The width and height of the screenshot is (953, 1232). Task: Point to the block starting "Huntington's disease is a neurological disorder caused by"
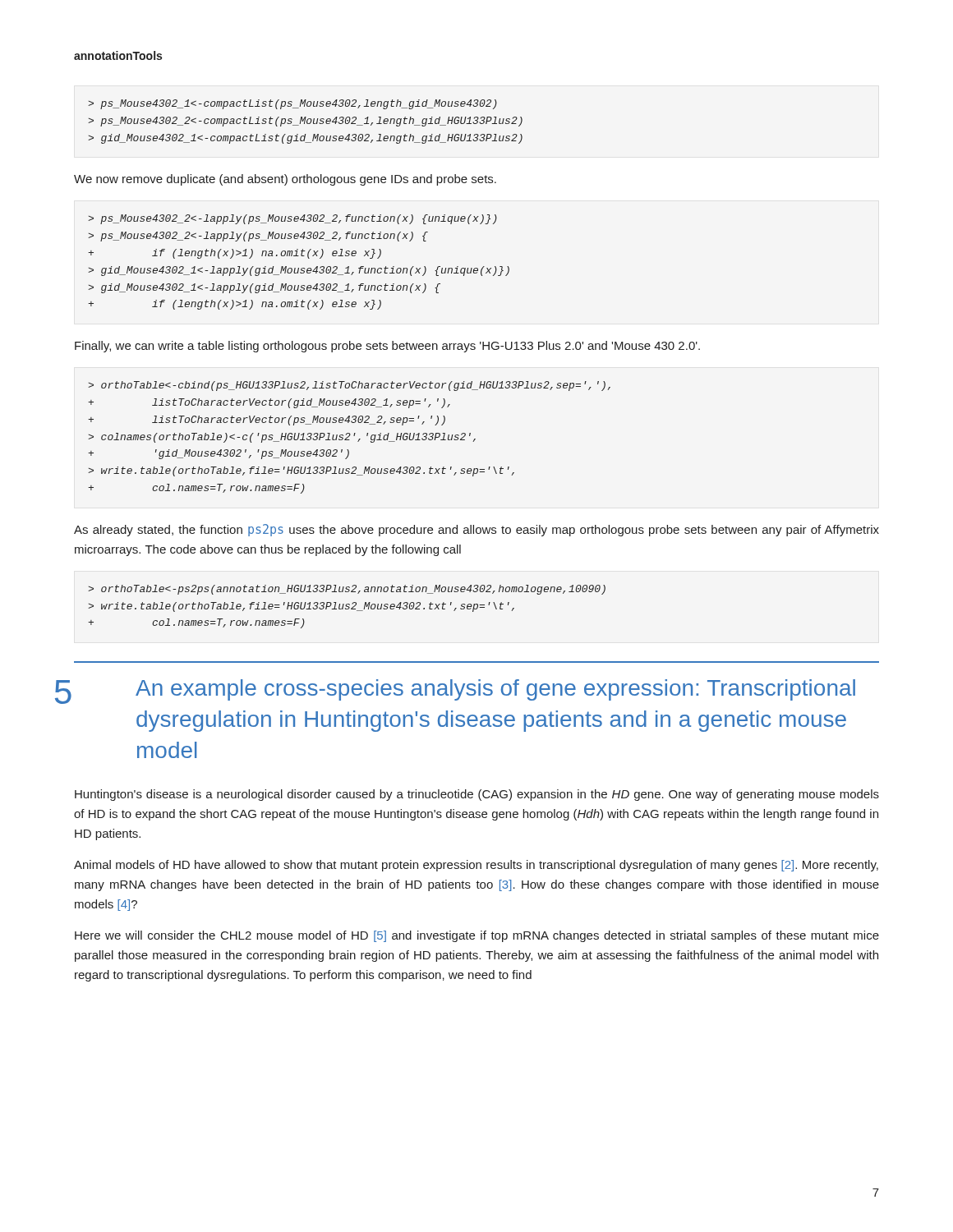point(476,813)
